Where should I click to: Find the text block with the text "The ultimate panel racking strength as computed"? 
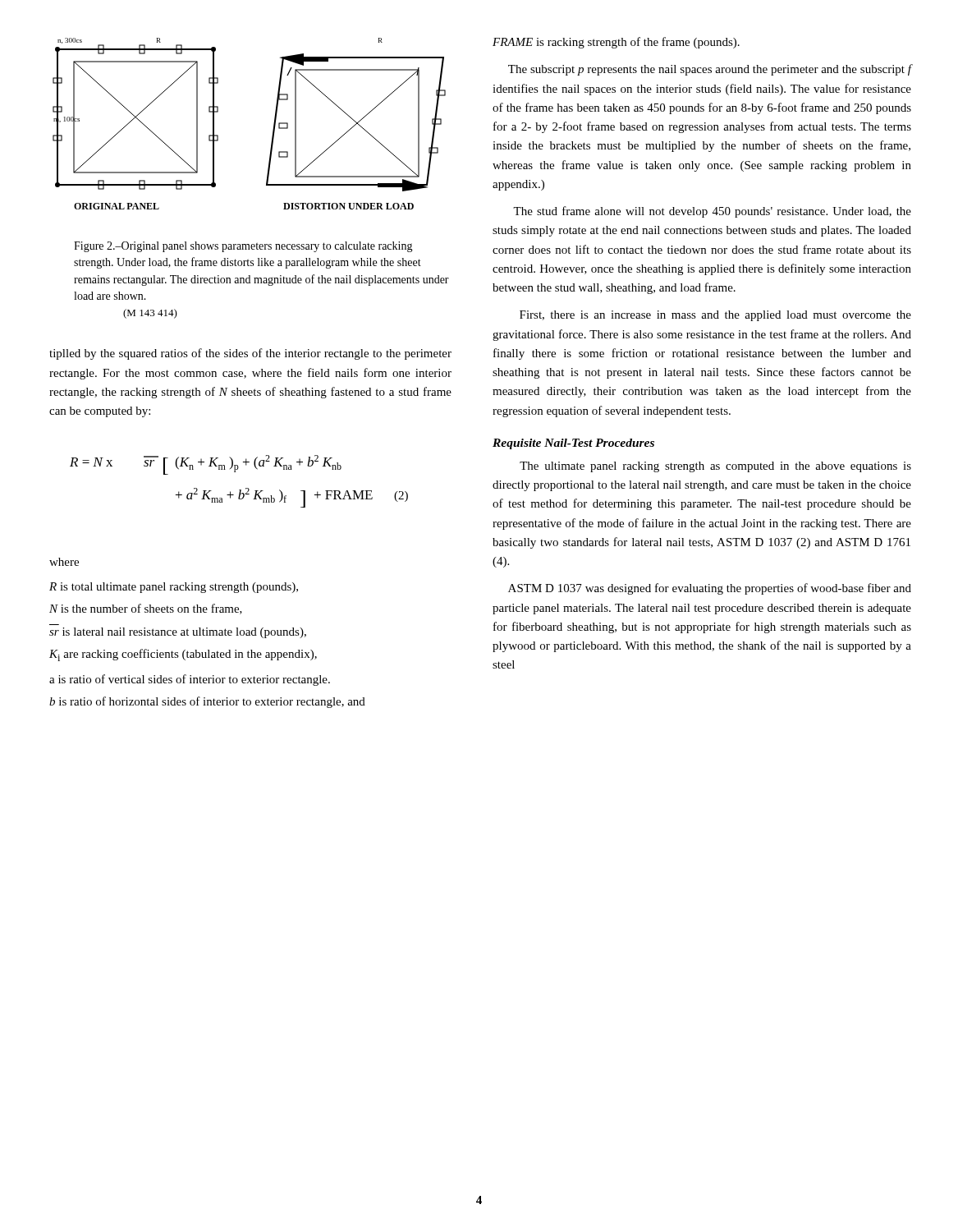point(702,513)
